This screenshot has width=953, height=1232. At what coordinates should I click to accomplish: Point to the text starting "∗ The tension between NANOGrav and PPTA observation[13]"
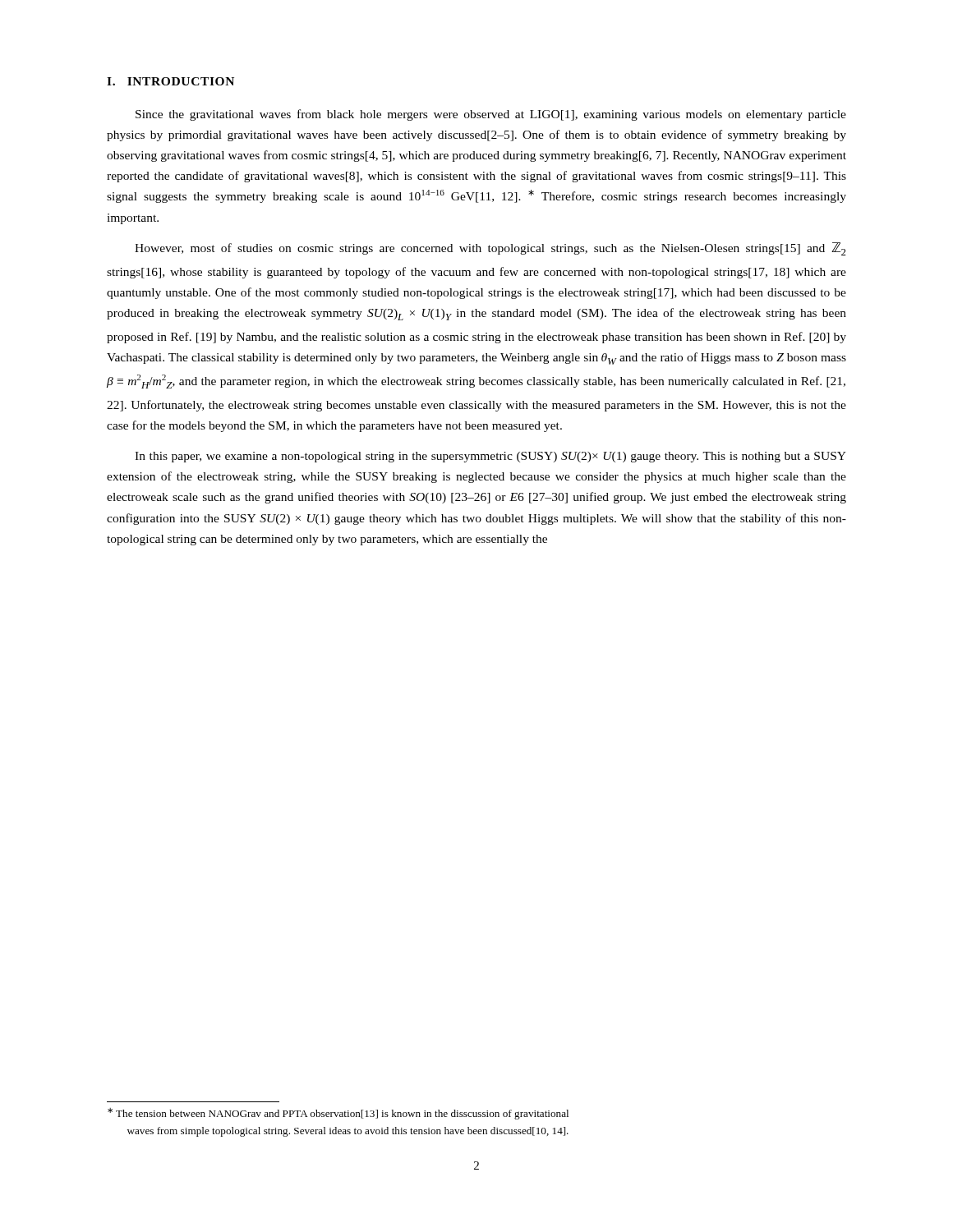coord(338,1121)
